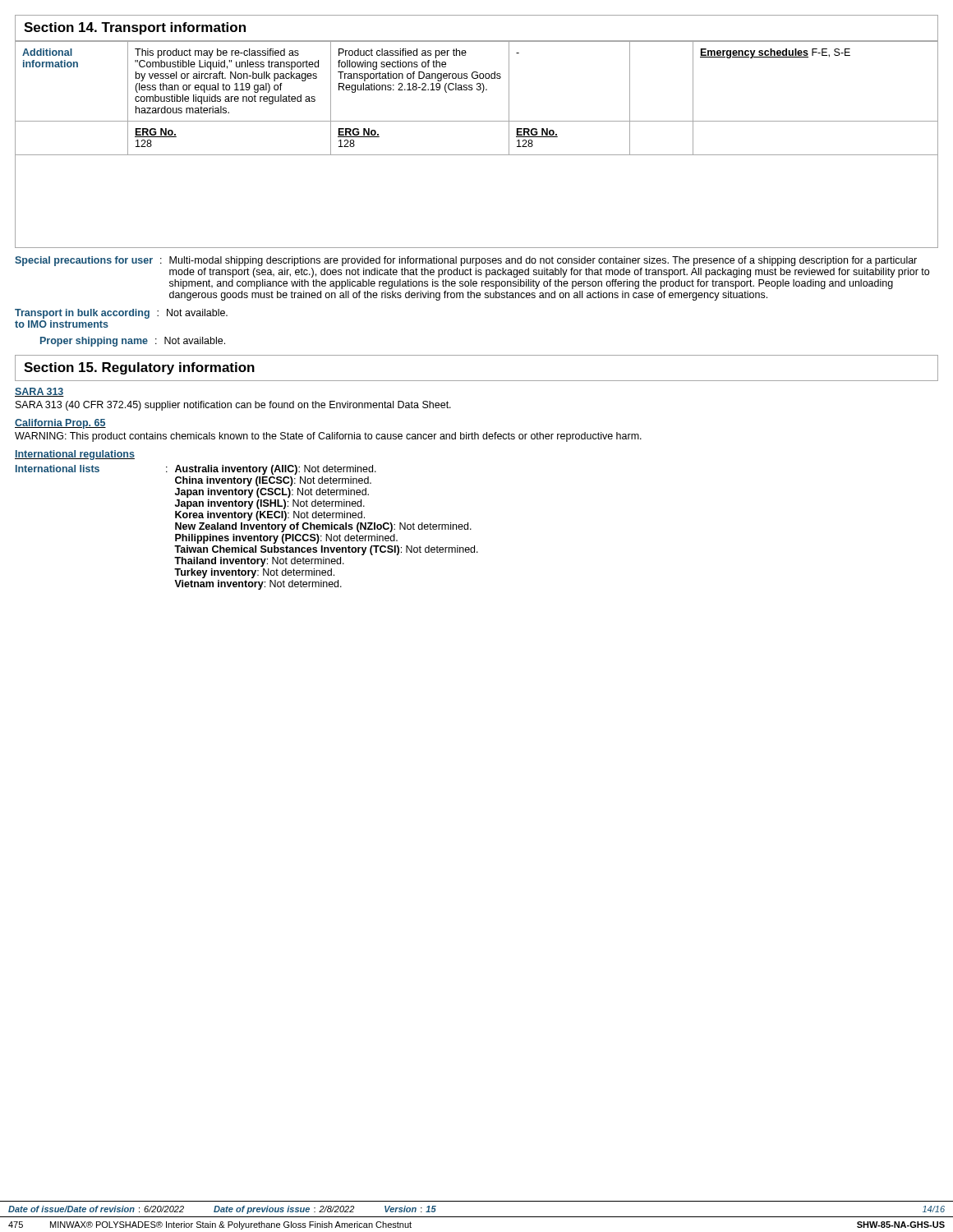Find the text block with the text "SARA 313 (40 CFR 372.45) supplier"
The height and width of the screenshot is (1232, 953).
233,405
